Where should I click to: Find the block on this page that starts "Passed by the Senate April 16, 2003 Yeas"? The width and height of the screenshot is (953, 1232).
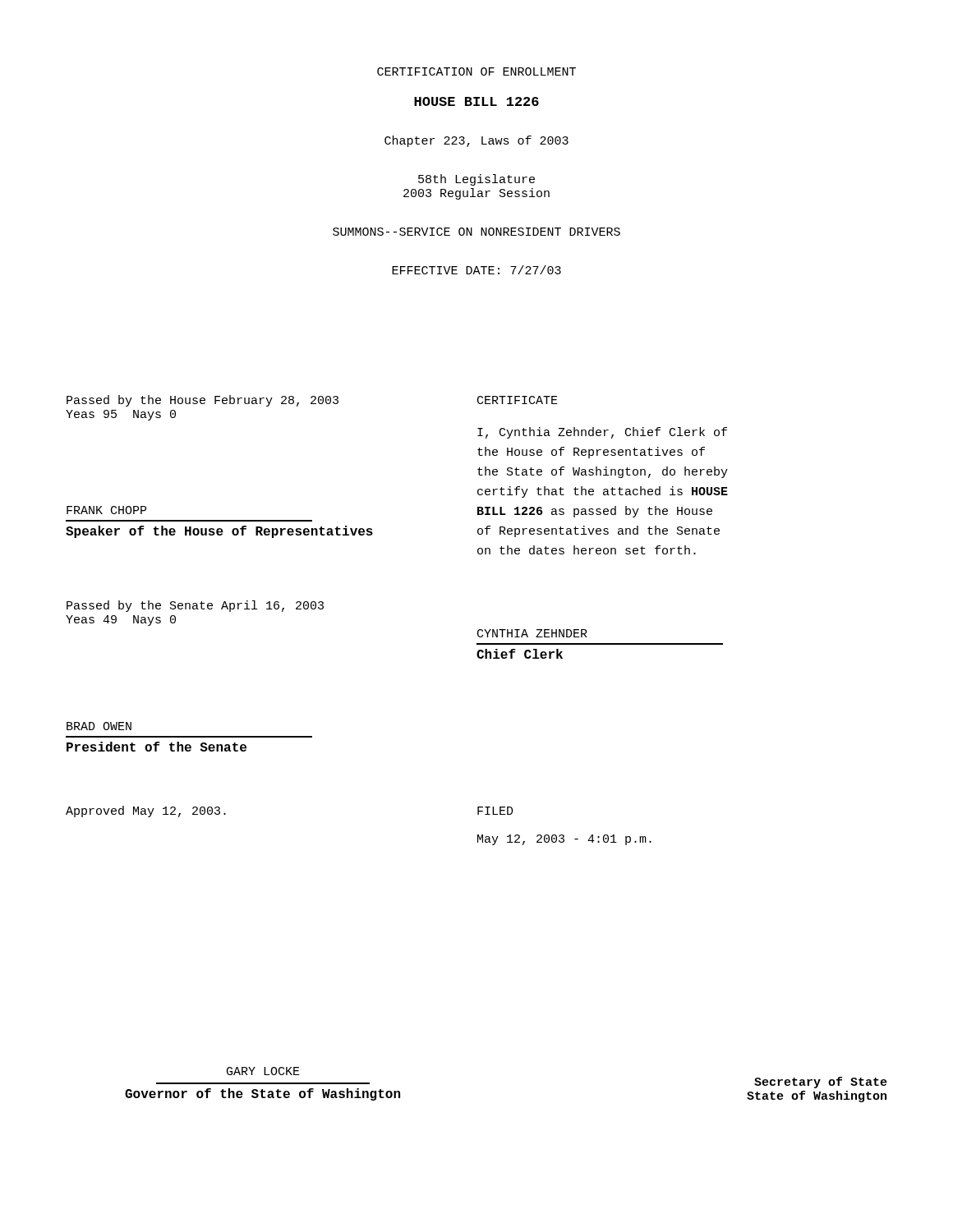[x=195, y=614]
